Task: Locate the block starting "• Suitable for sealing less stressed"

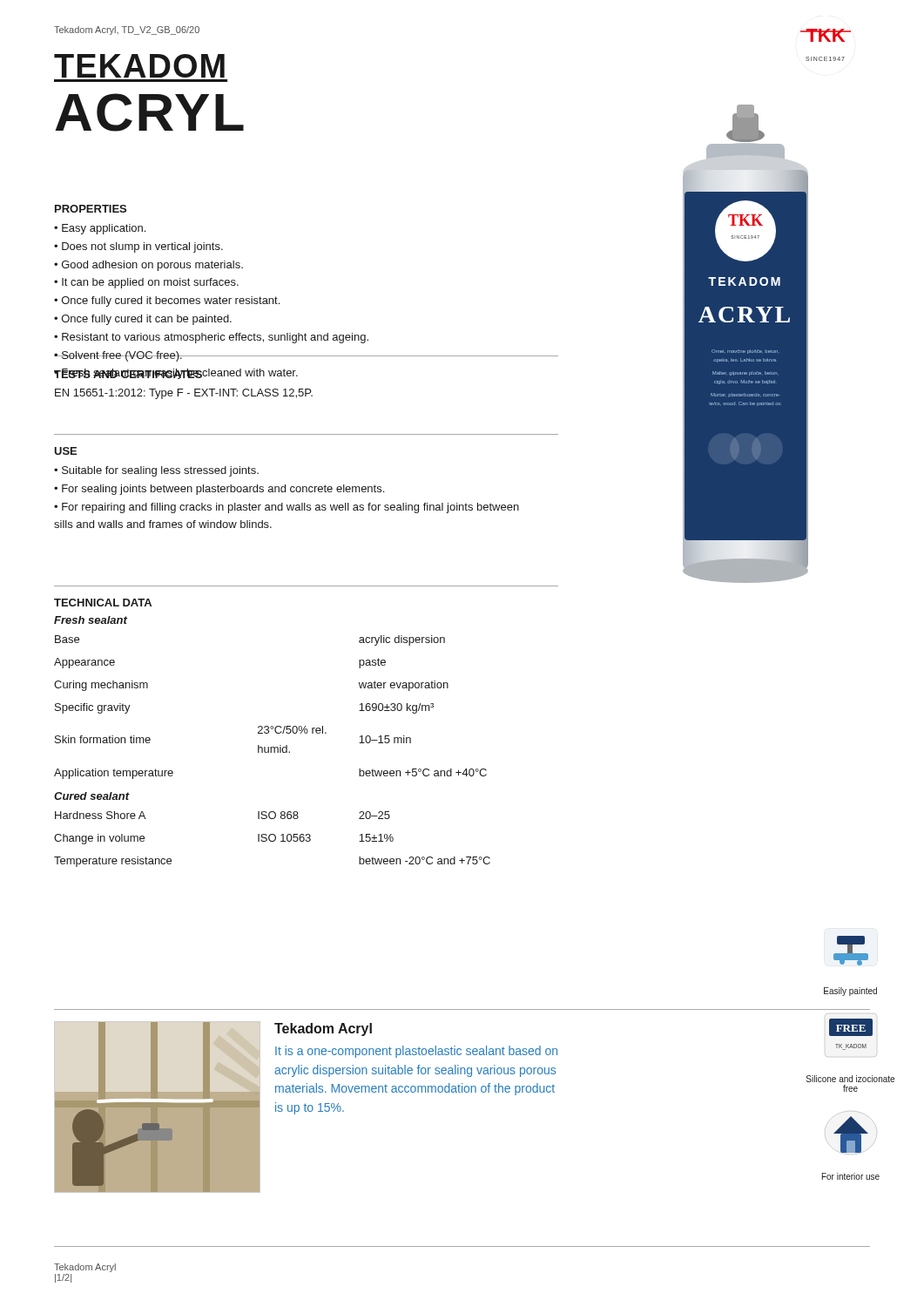Action: point(157,470)
